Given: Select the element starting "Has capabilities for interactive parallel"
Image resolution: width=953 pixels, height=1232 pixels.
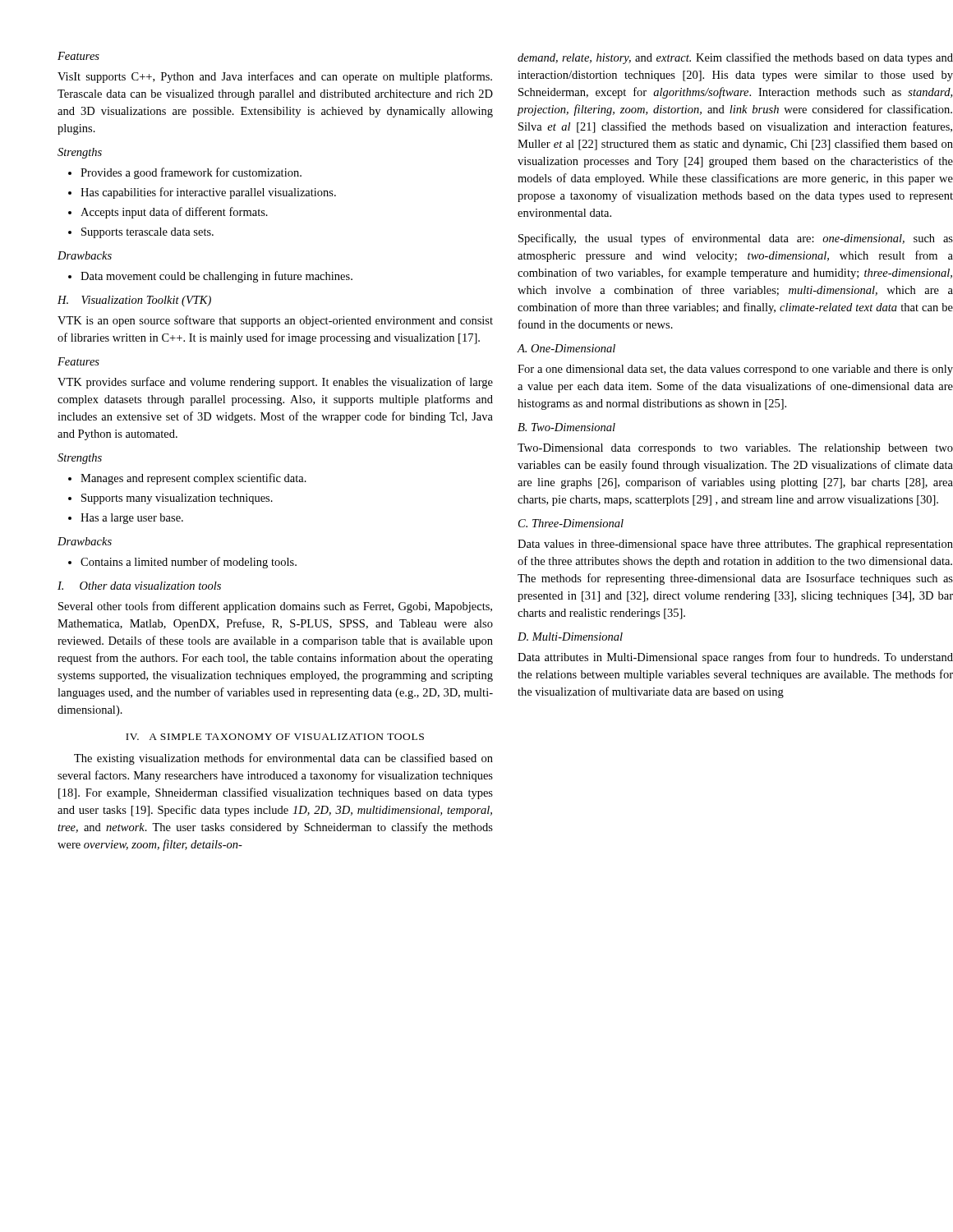Looking at the screenshot, I should pyautogui.click(x=287, y=193).
